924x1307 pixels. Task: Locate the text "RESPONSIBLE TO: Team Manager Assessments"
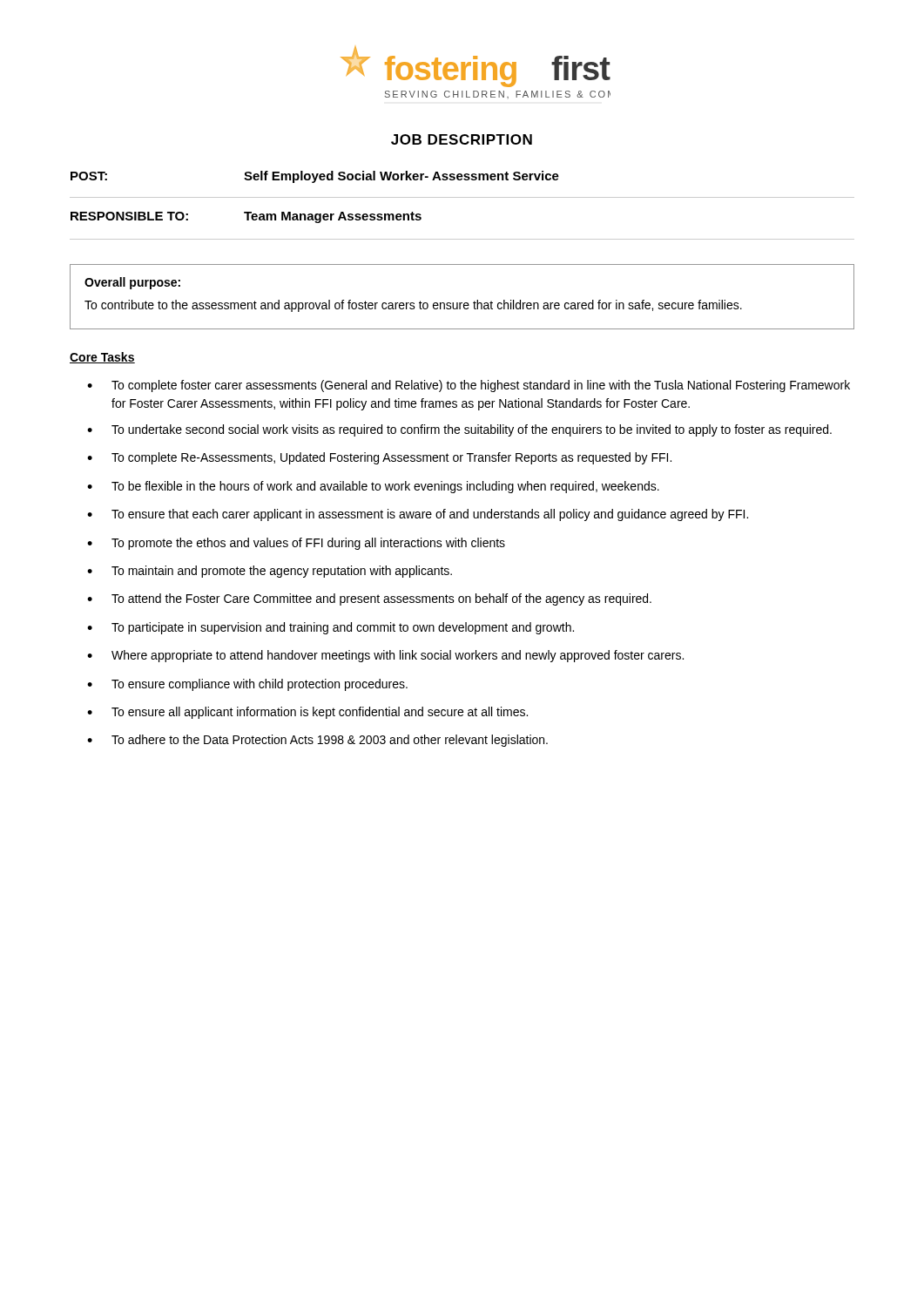pyautogui.click(x=246, y=216)
